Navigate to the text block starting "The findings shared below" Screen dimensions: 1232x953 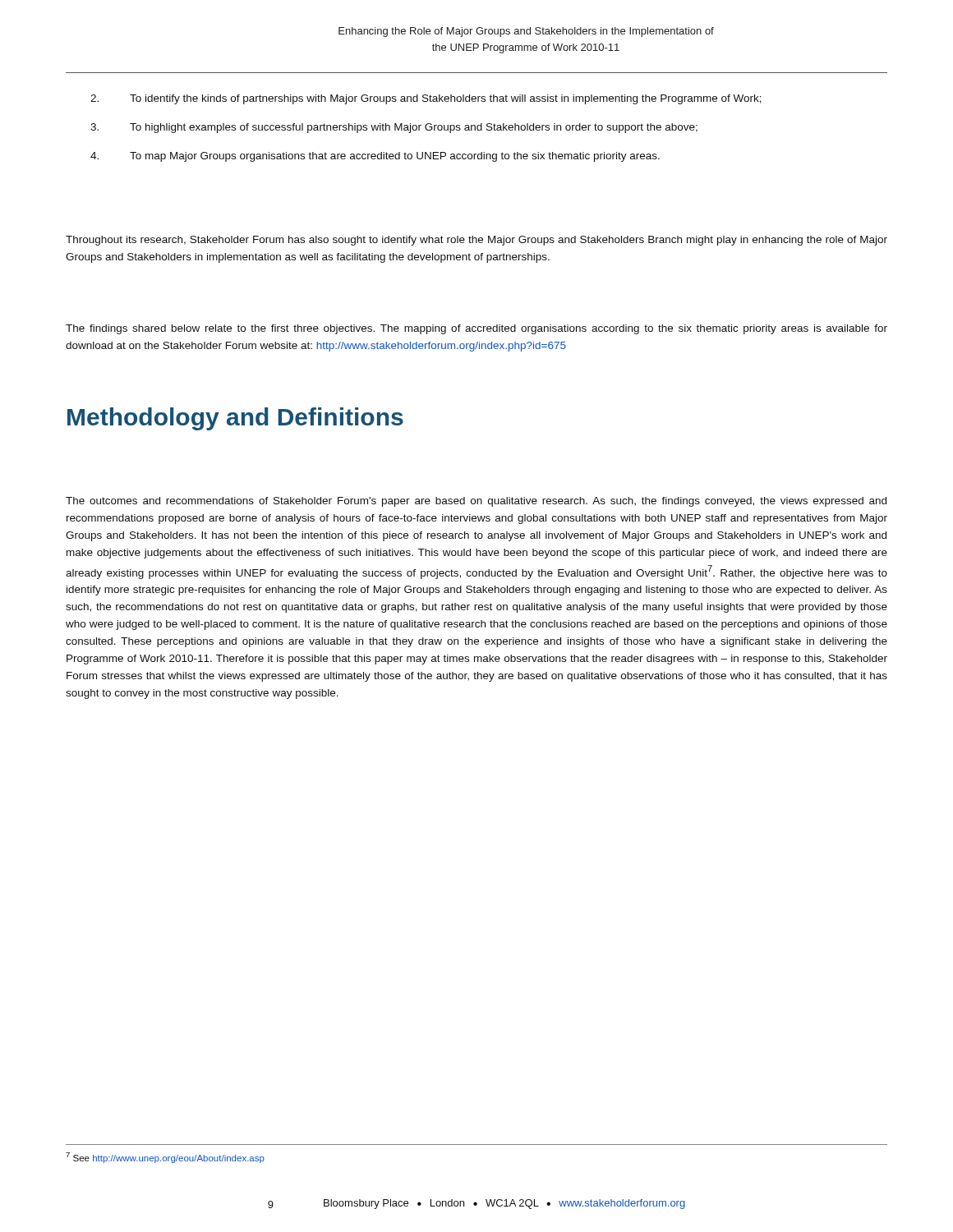point(476,337)
